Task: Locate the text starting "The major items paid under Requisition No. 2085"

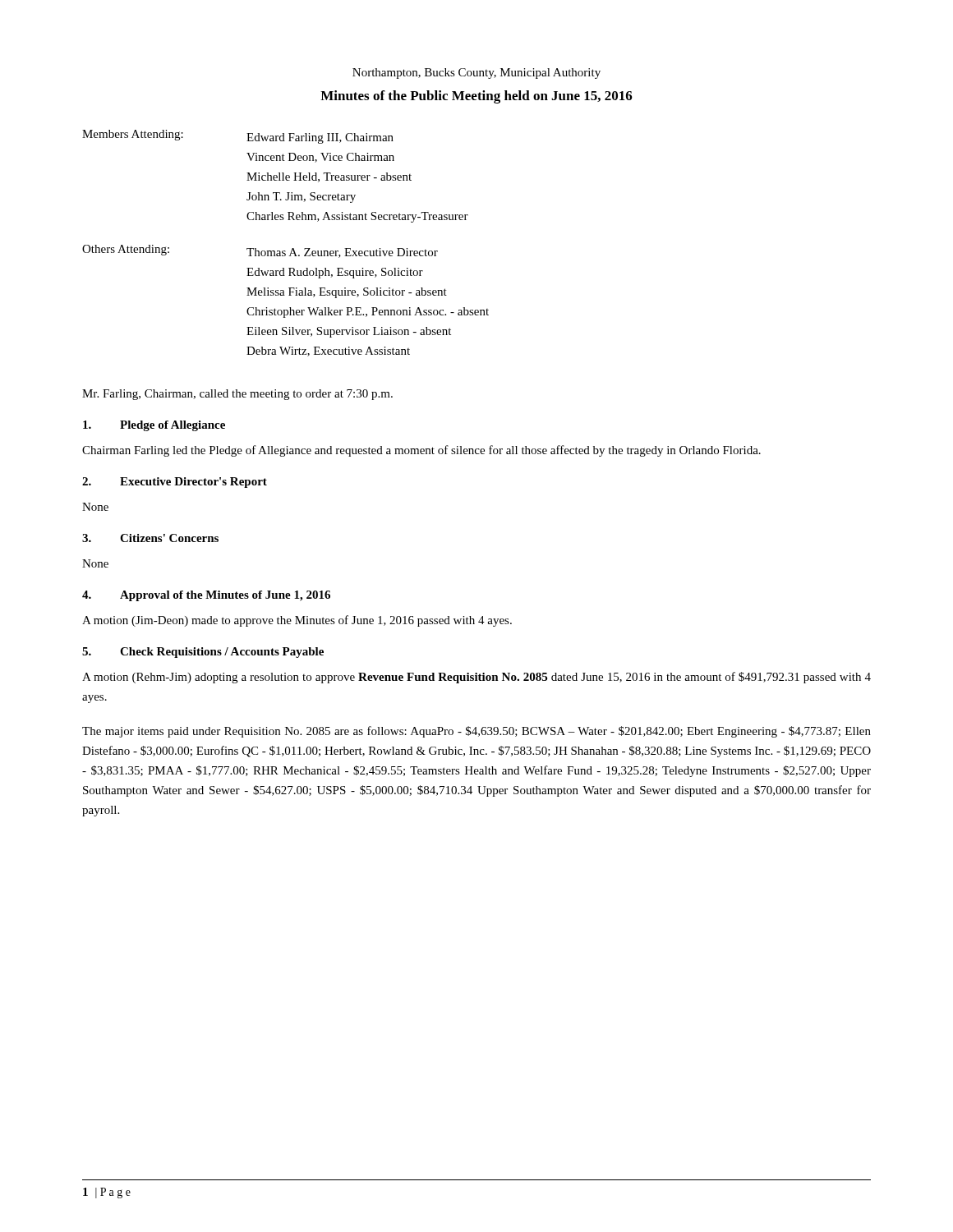Action: pyautogui.click(x=476, y=770)
